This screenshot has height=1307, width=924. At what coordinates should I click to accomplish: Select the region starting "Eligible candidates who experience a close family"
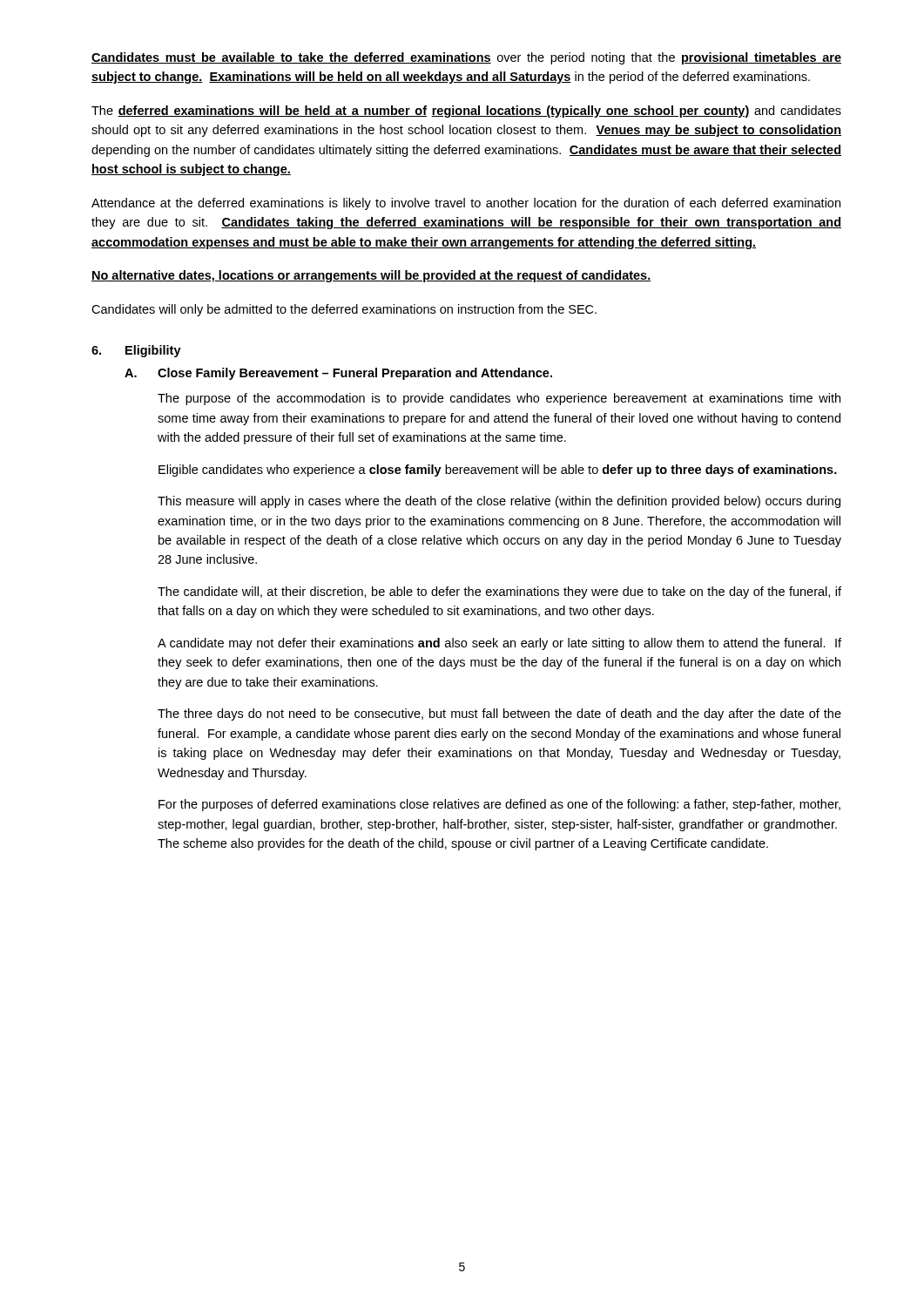[497, 469]
